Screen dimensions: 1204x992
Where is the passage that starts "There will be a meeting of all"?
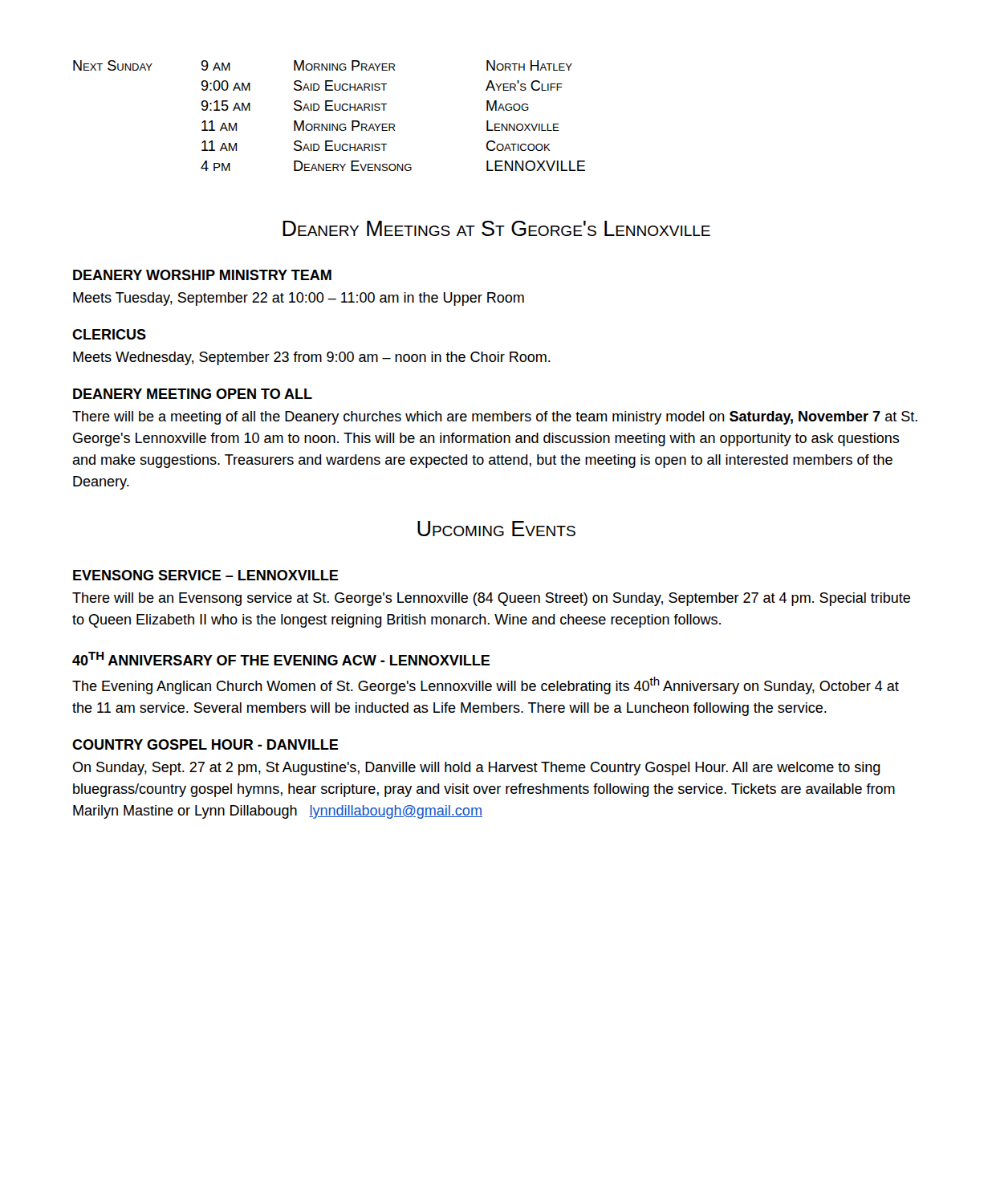click(x=495, y=449)
